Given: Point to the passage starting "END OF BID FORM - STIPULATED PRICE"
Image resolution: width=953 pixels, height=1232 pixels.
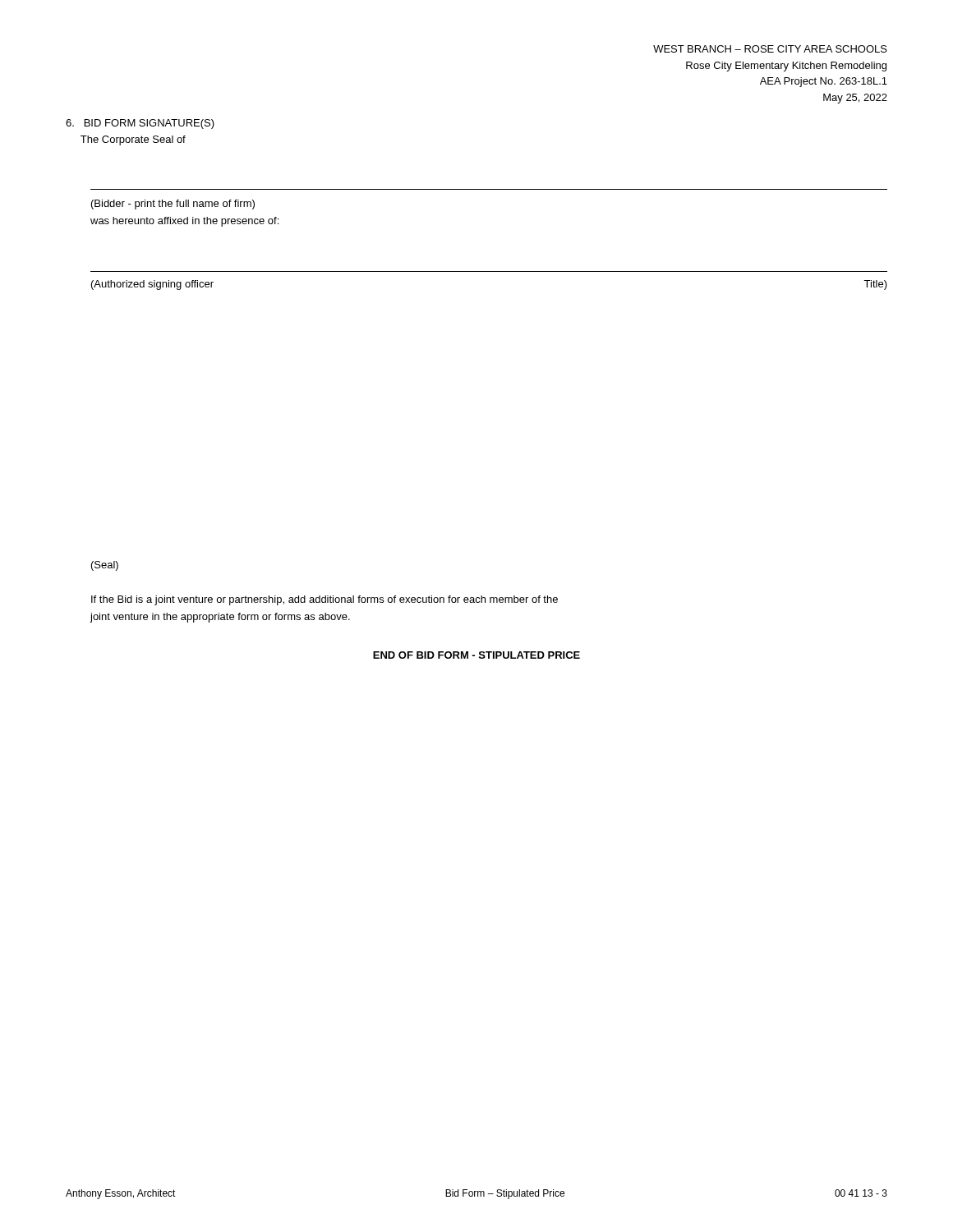Looking at the screenshot, I should [x=476, y=655].
